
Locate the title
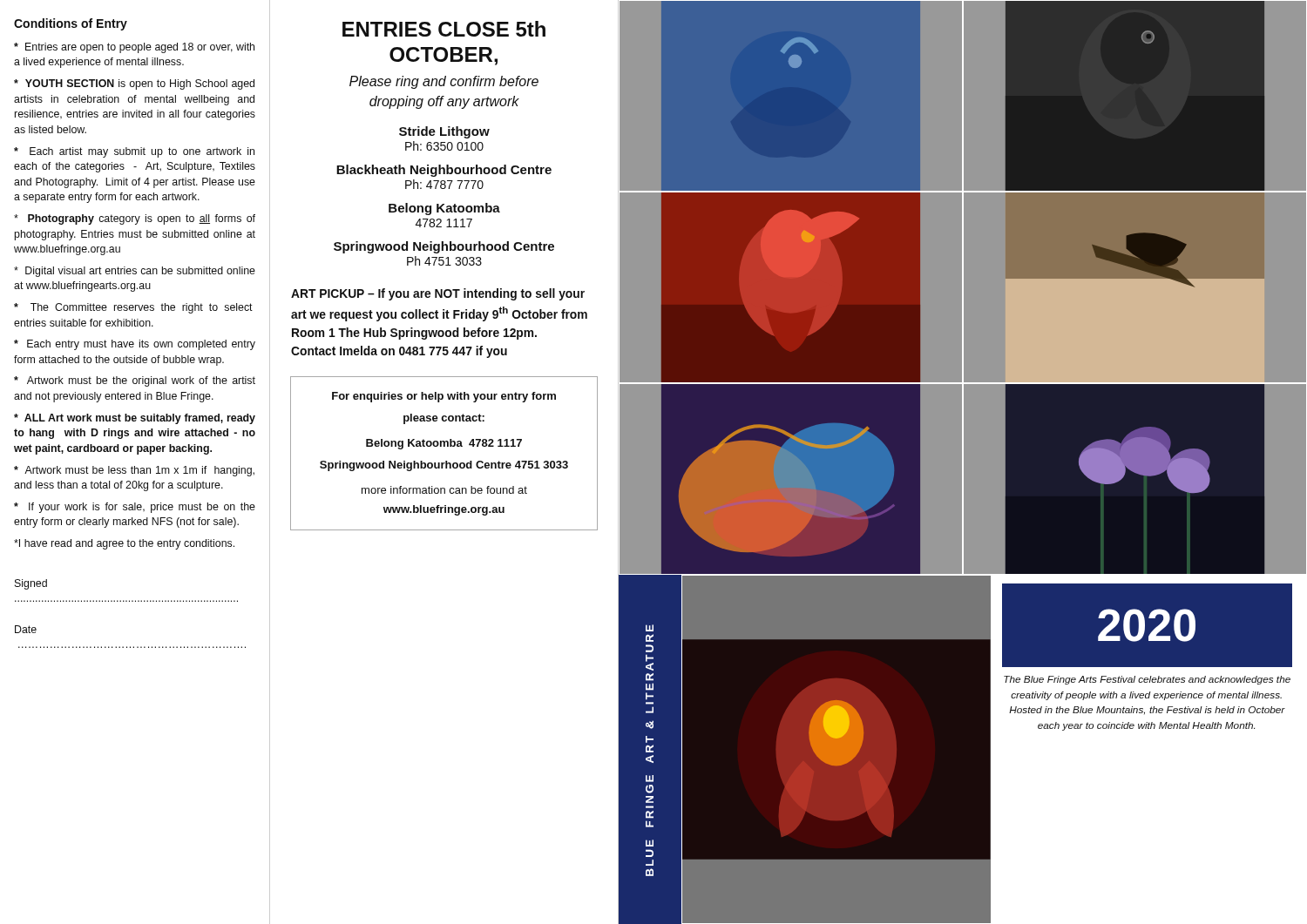pyautogui.click(x=444, y=42)
